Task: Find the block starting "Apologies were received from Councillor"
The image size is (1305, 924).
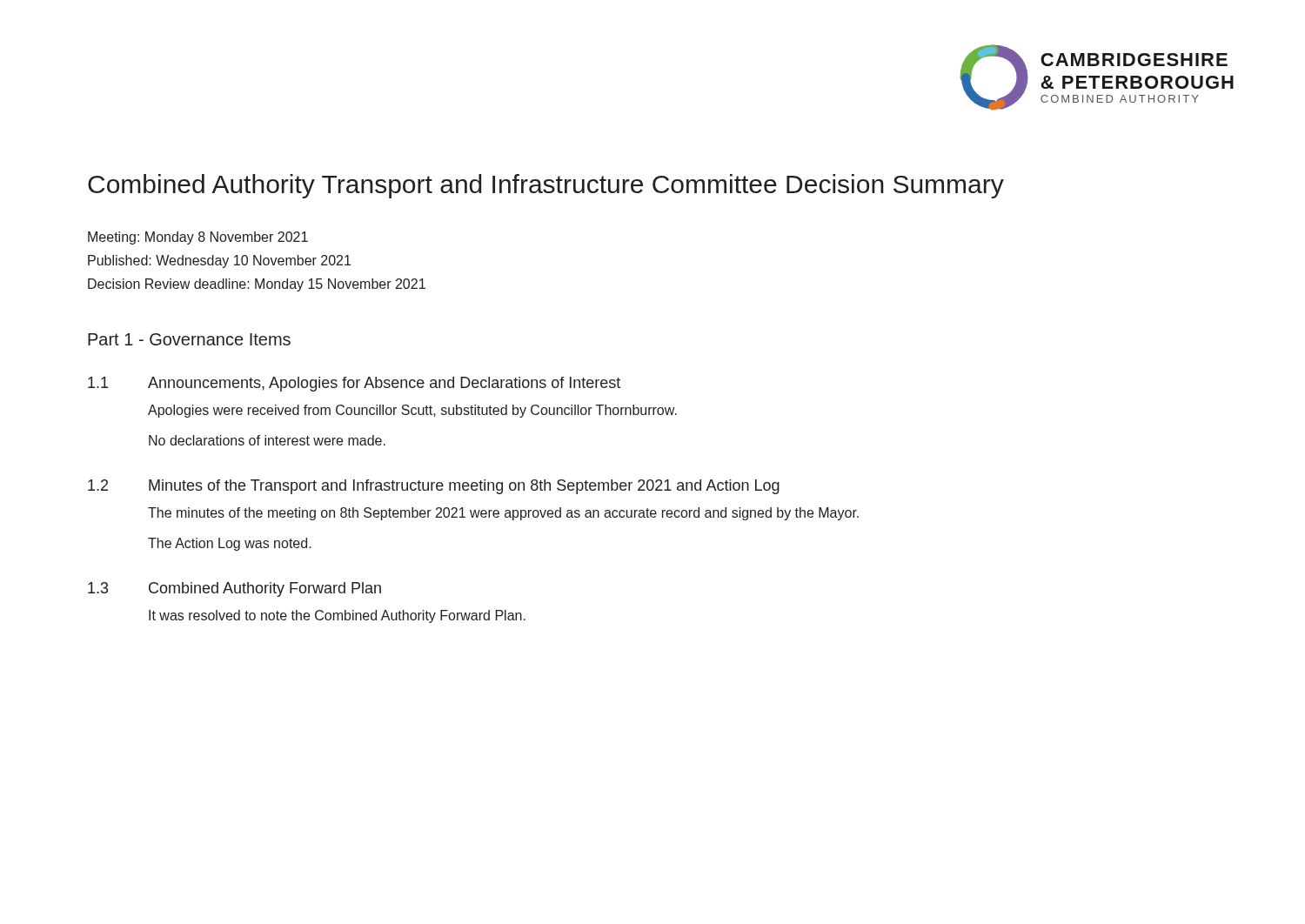Action: click(412, 411)
